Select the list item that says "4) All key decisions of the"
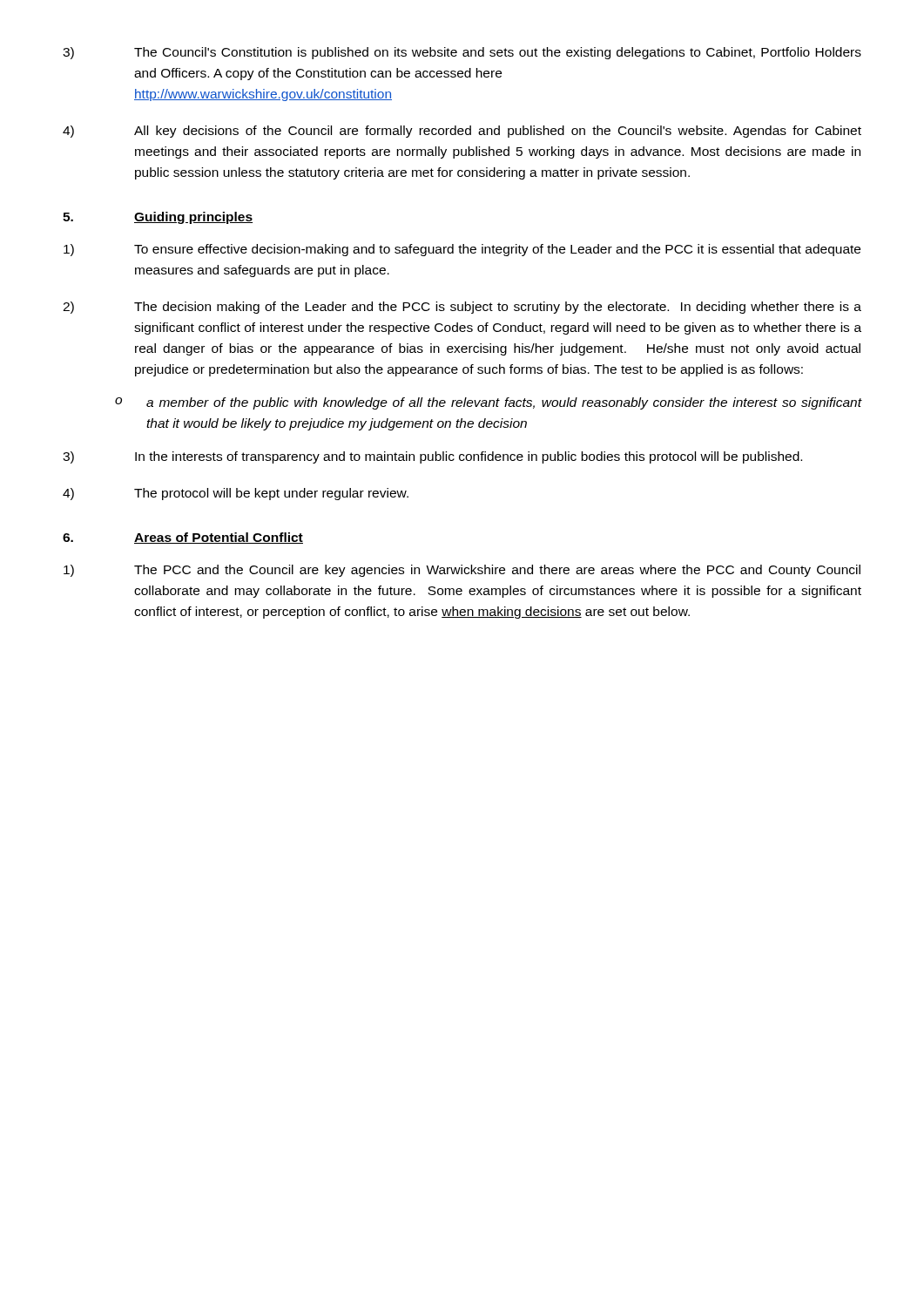Screen dimensions: 1307x924 click(x=462, y=152)
